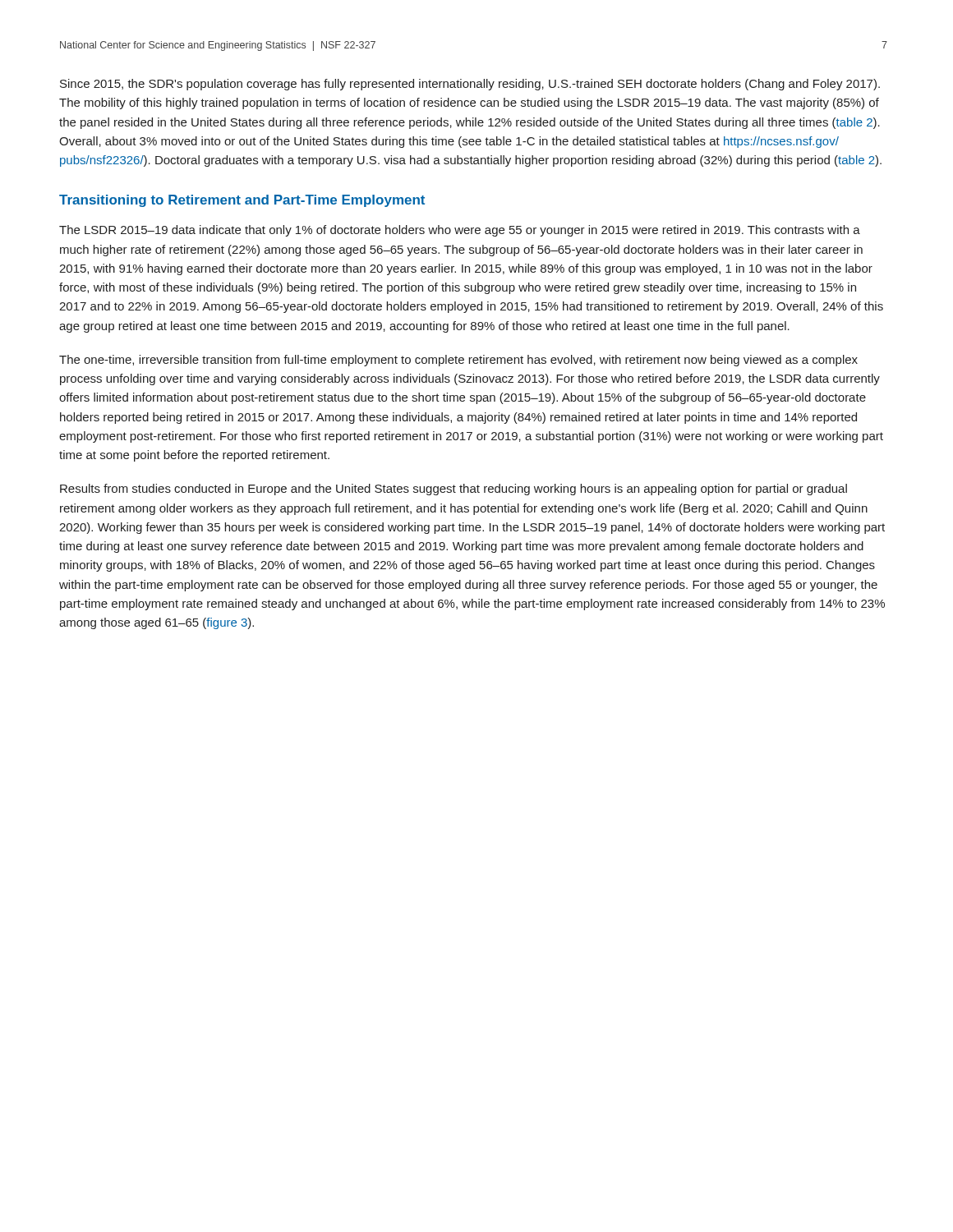Click the section header
Viewport: 953px width, 1232px height.
tap(242, 200)
